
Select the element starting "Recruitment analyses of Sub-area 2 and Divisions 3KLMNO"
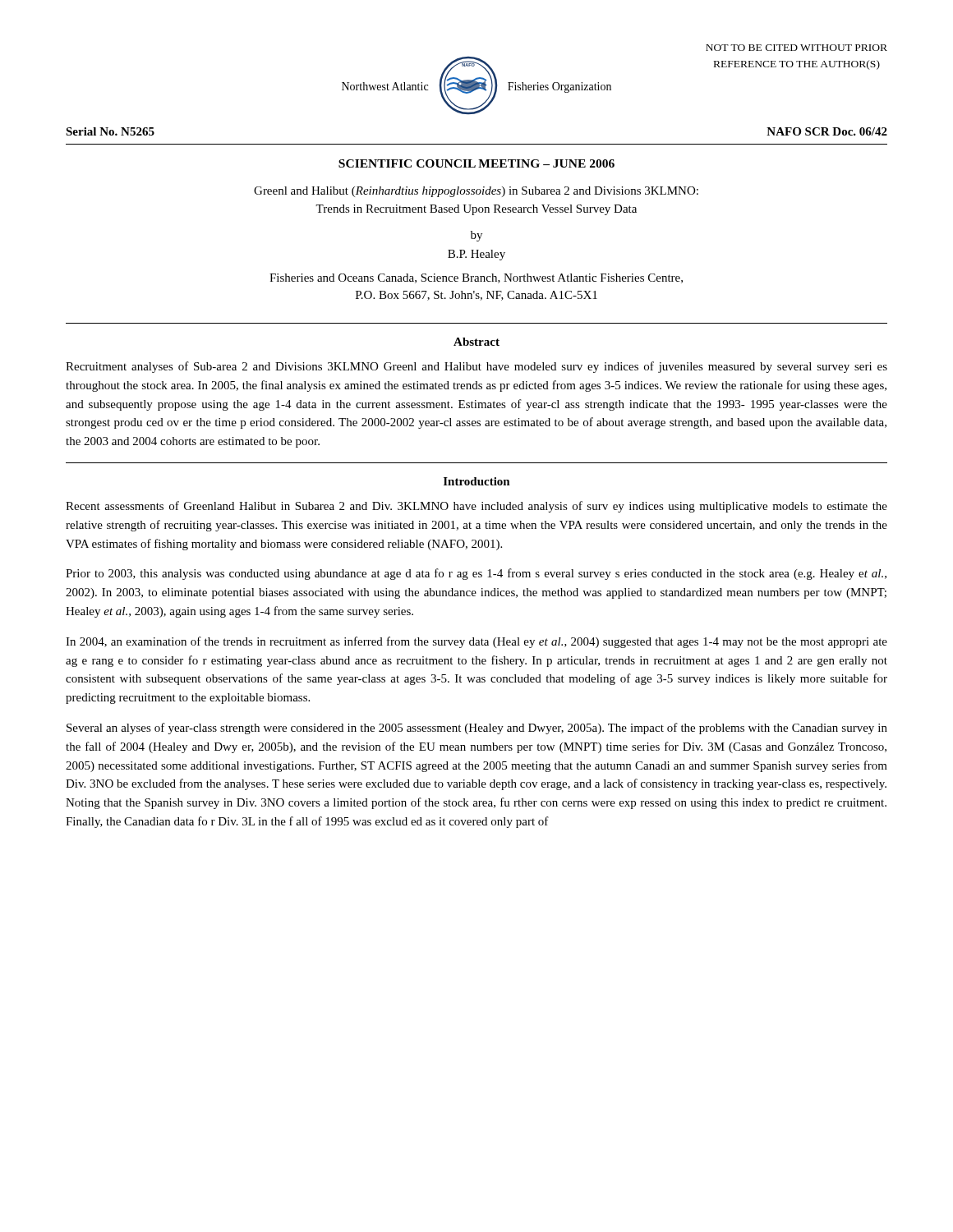(476, 404)
